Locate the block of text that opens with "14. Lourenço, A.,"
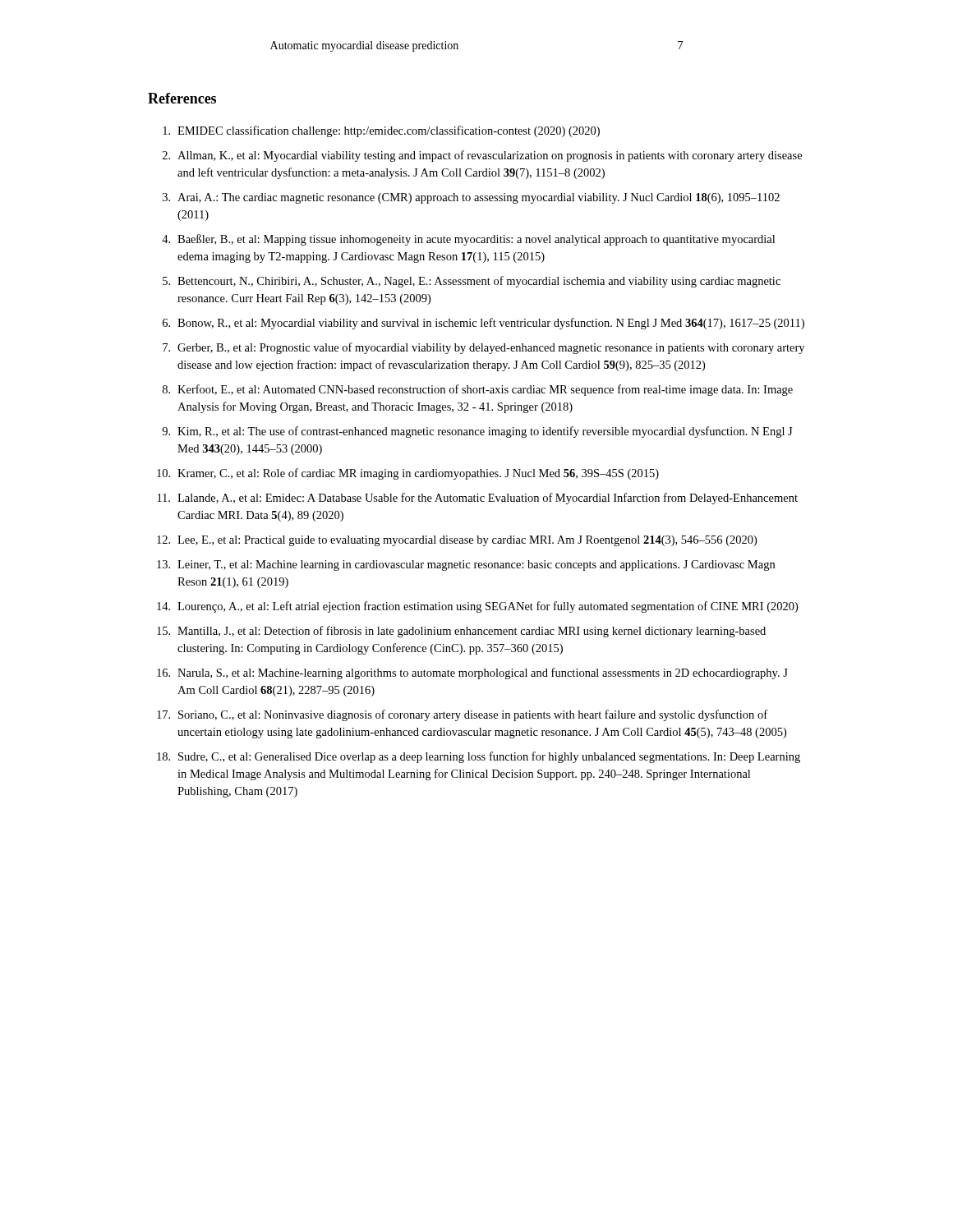Image resolution: width=953 pixels, height=1232 pixels. [476, 607]
